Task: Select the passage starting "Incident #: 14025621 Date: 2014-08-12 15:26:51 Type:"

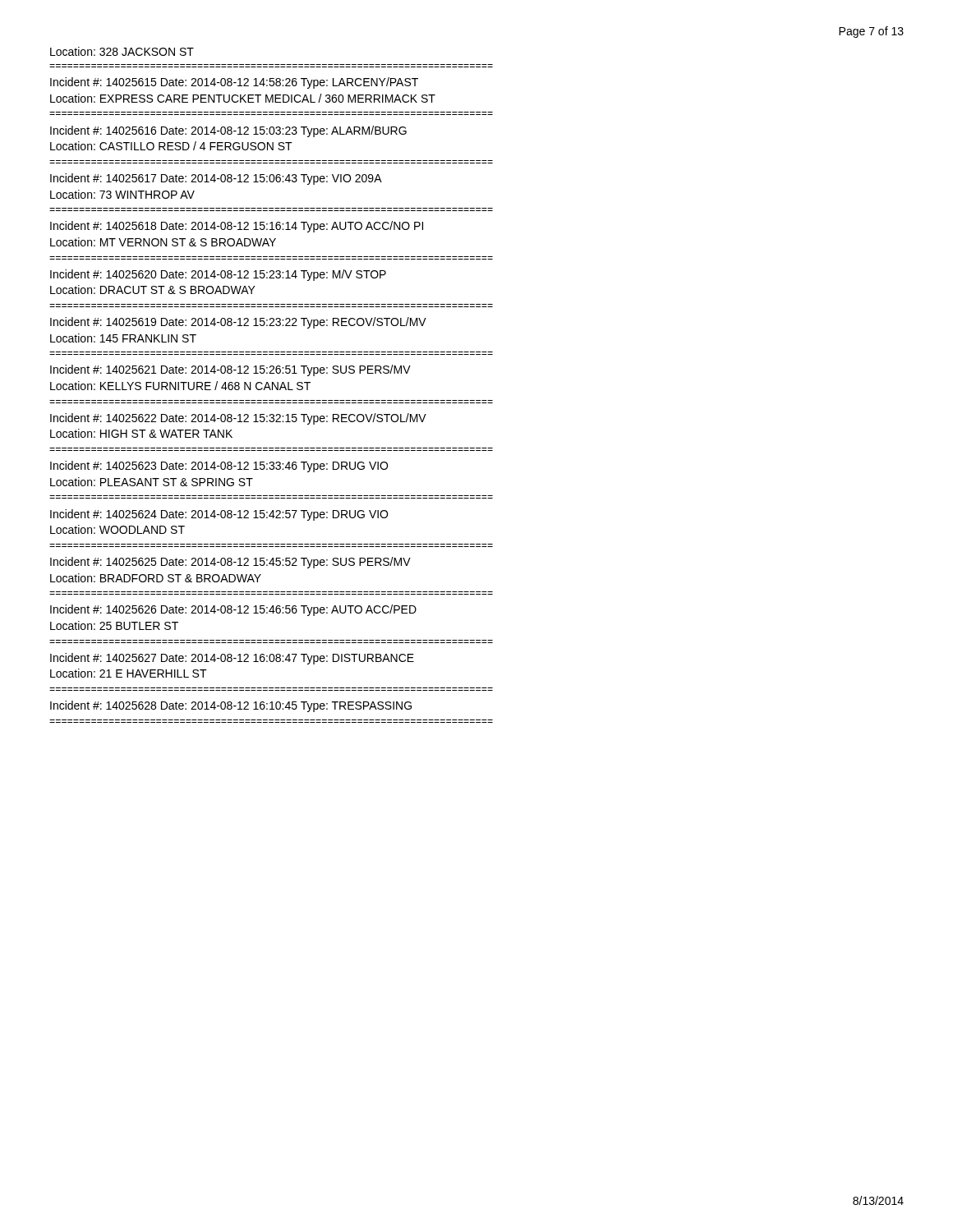Action: point(230,370)
